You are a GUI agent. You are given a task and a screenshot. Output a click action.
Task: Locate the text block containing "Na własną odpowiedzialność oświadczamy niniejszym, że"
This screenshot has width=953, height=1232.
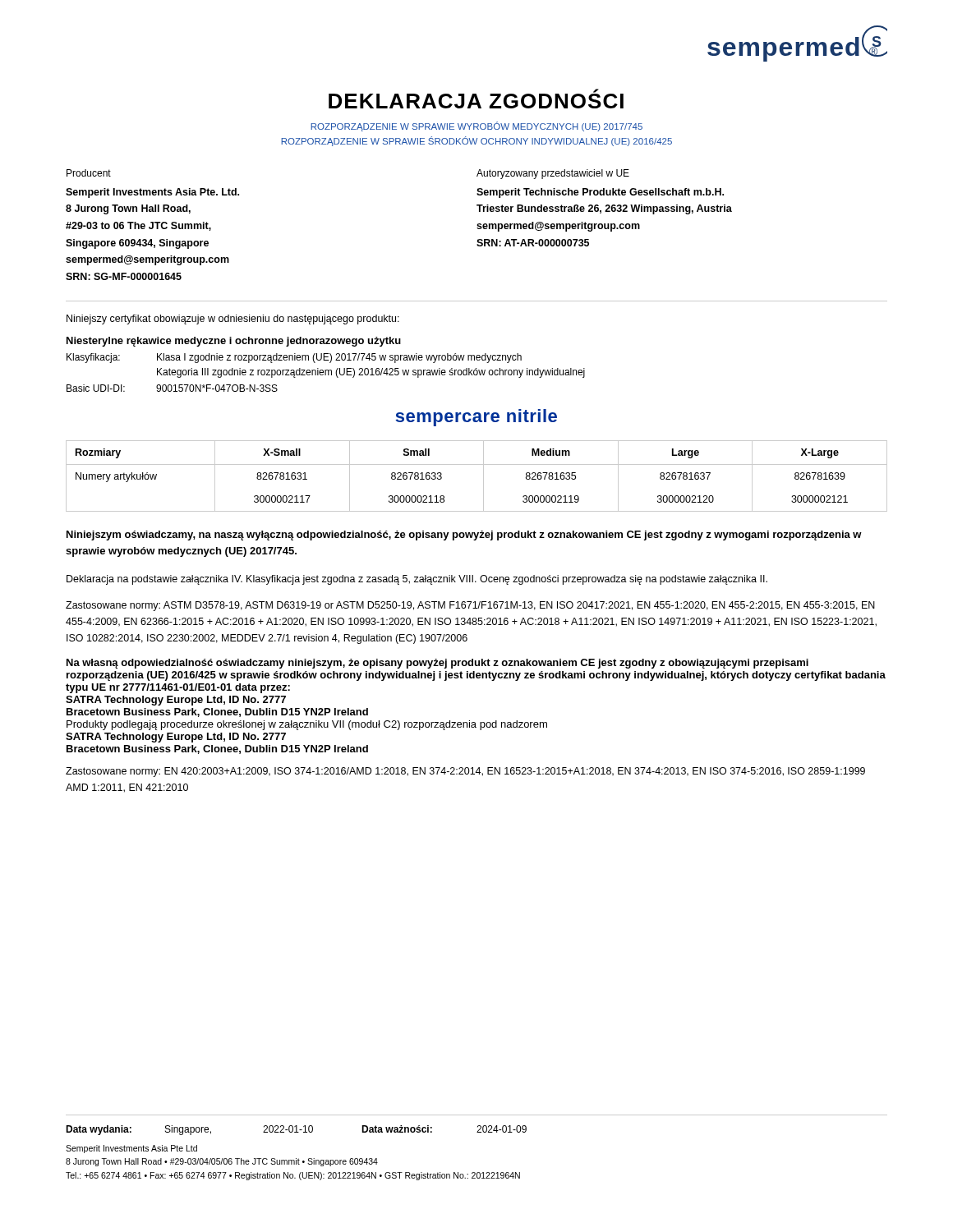pos(437,664)
